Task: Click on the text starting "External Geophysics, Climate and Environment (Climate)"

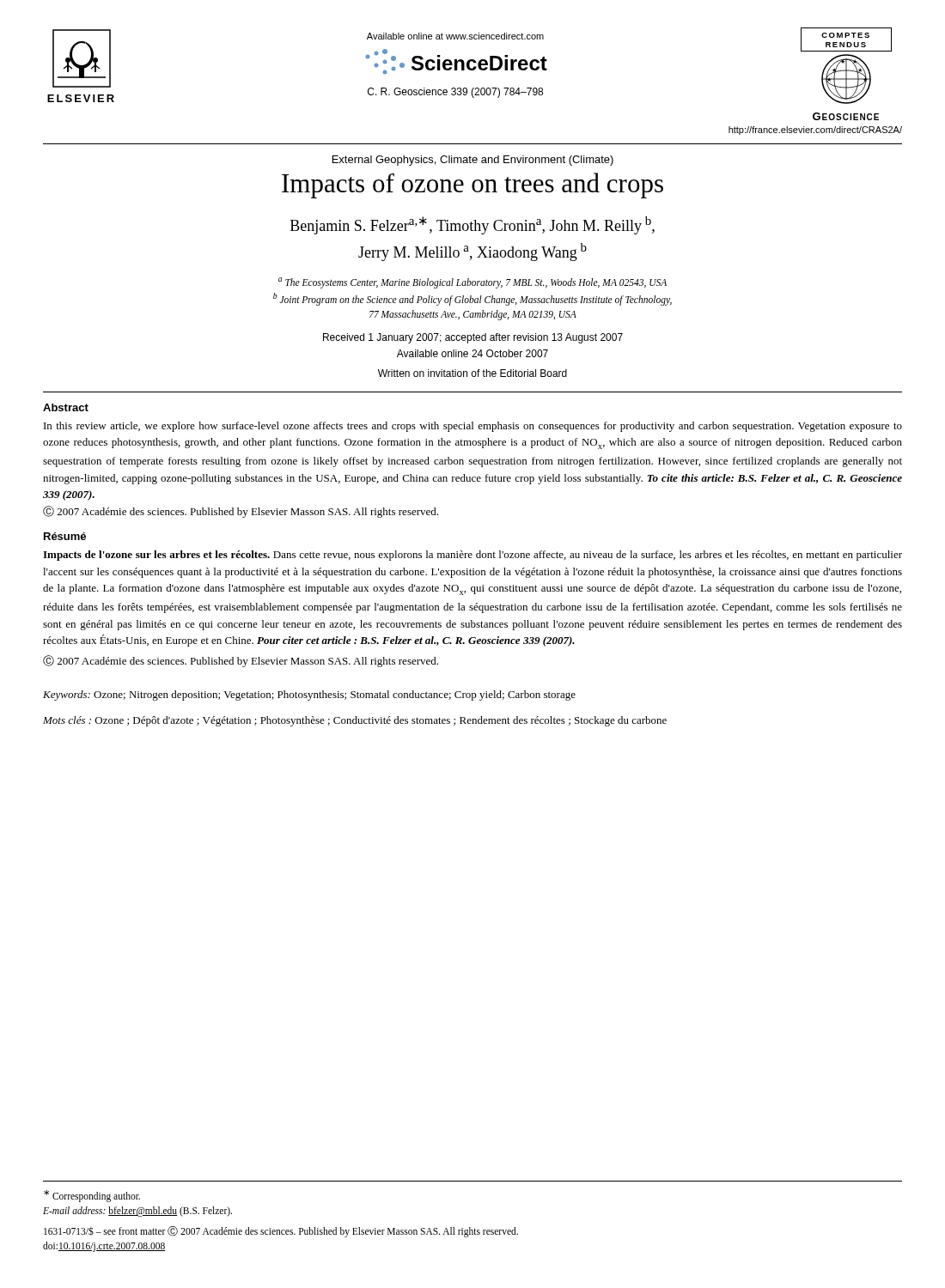Action: 472,176
